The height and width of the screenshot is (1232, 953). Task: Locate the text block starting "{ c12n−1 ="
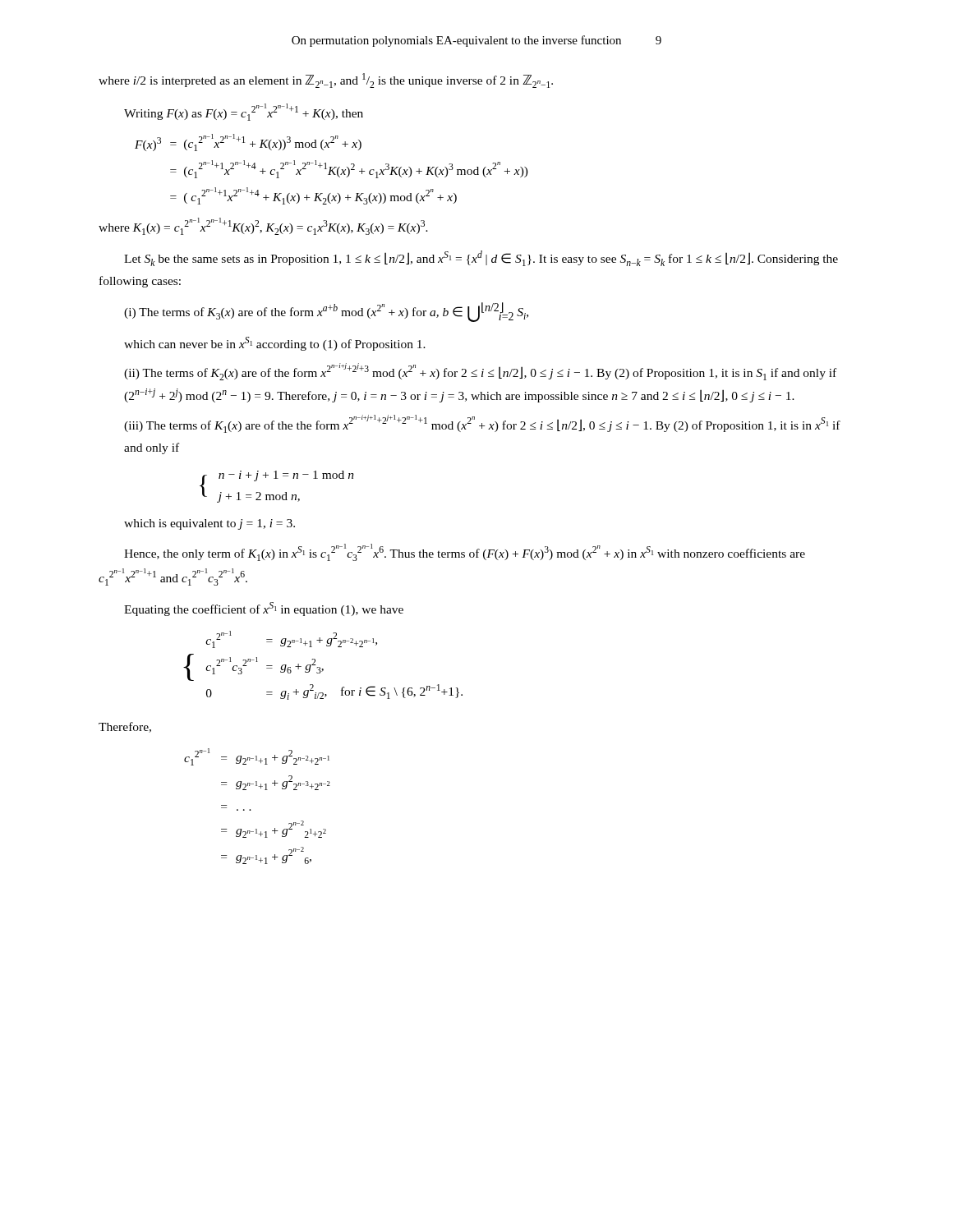point(323,667)
